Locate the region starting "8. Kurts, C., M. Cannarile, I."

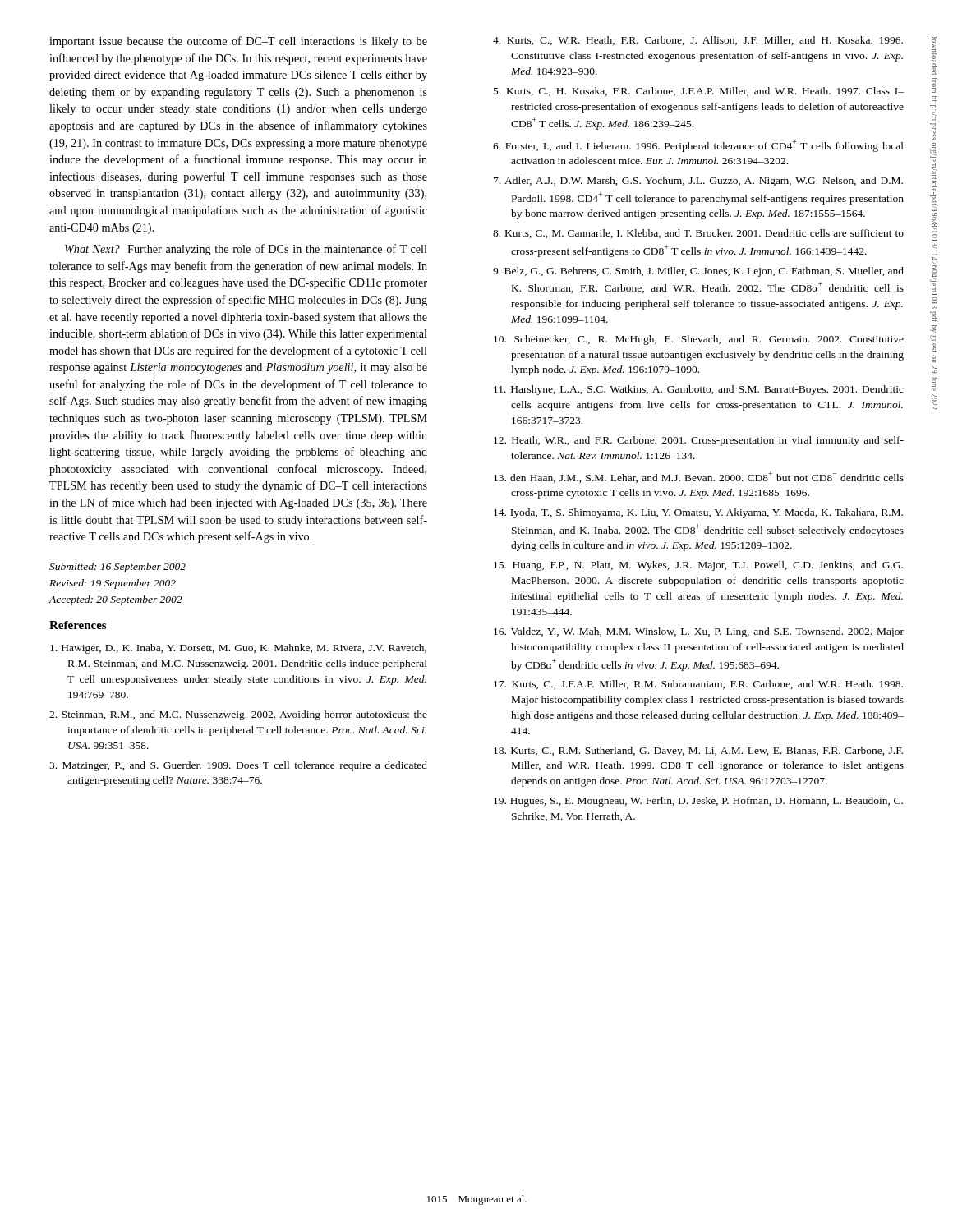coord(698,242)
